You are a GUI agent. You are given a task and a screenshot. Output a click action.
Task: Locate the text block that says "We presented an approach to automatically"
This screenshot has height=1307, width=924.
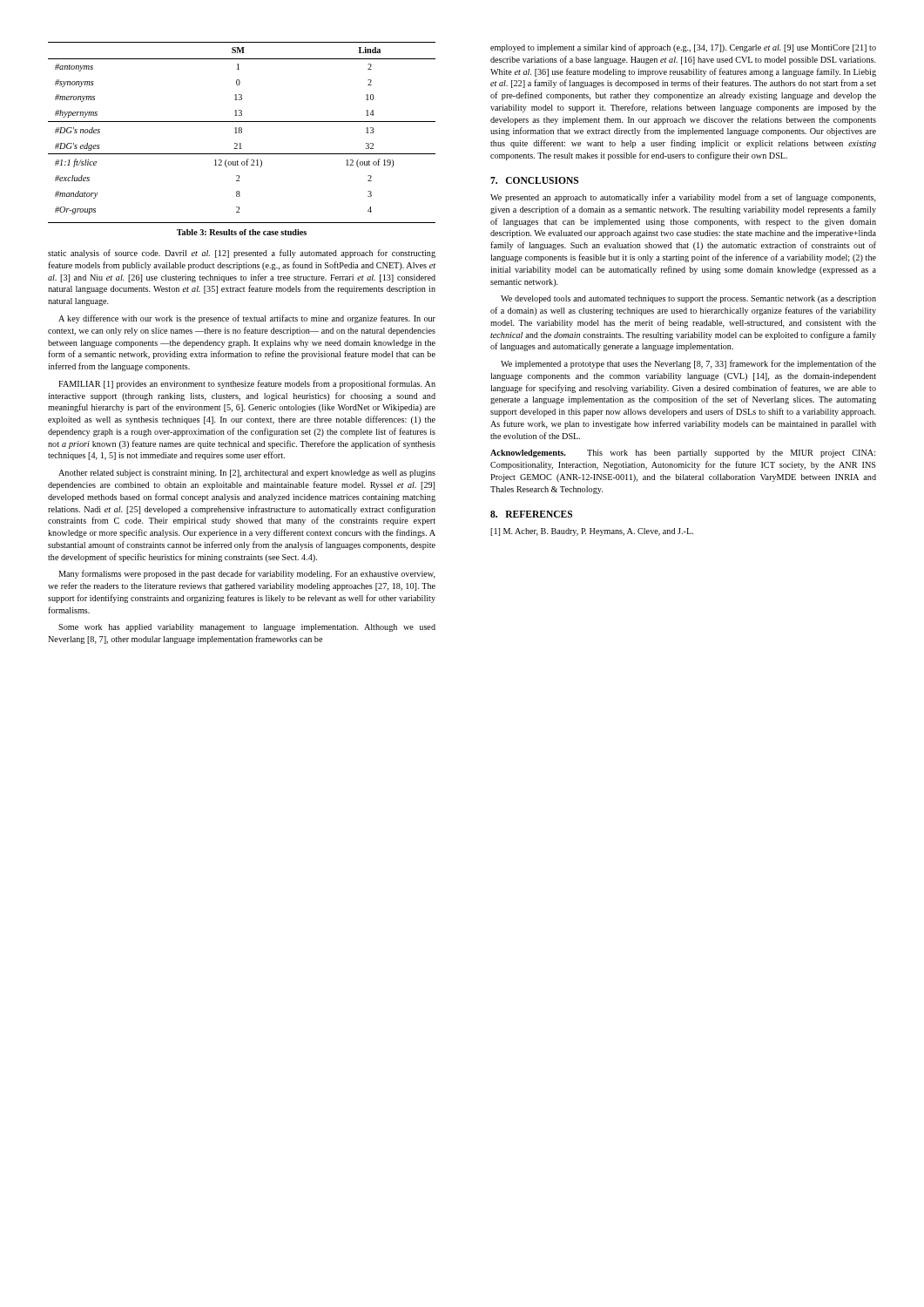(x=683, y=240)
